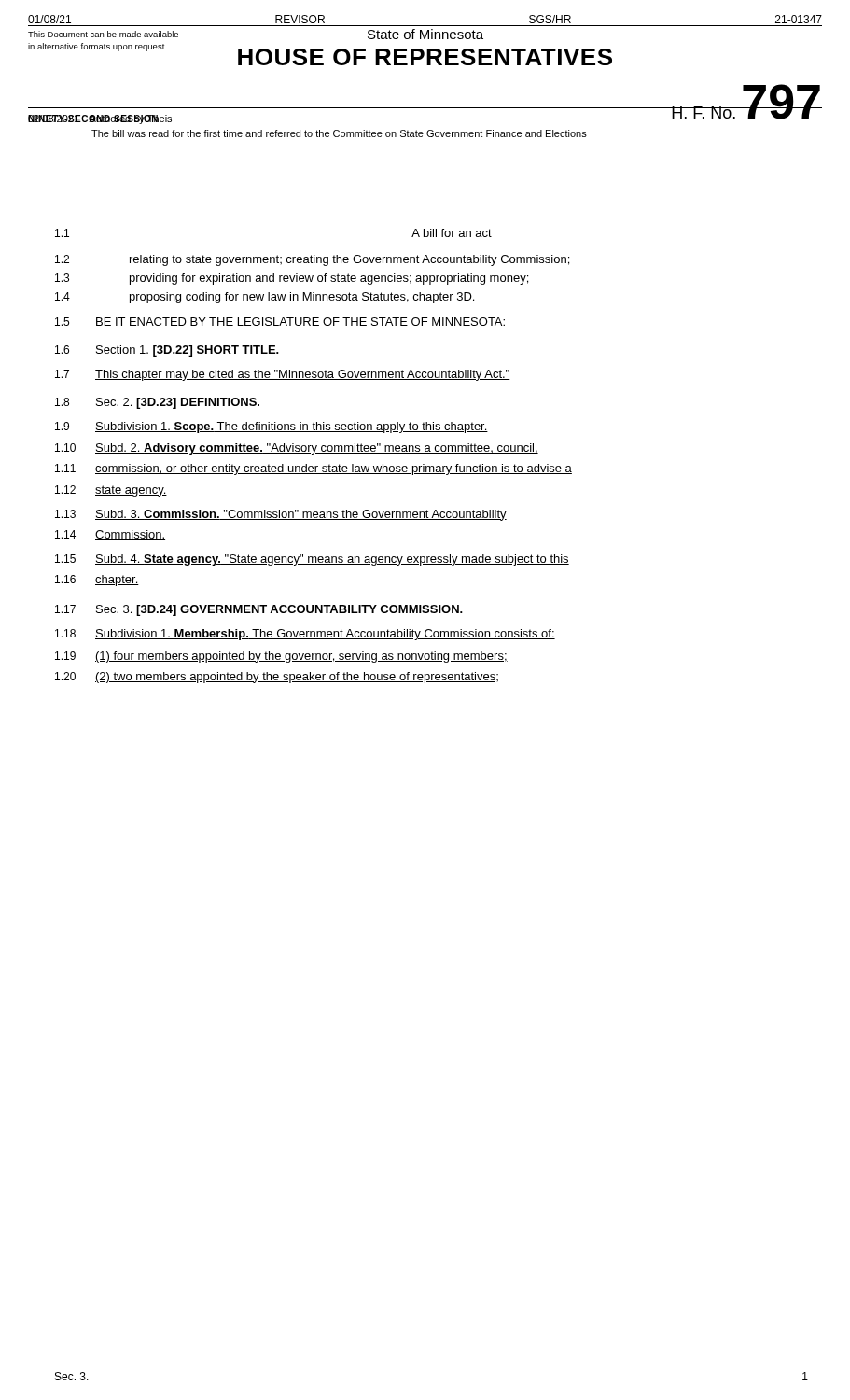Select the text starting "16 chapter."
This screenshot has width=850, height=1400.
click(97, 581)
